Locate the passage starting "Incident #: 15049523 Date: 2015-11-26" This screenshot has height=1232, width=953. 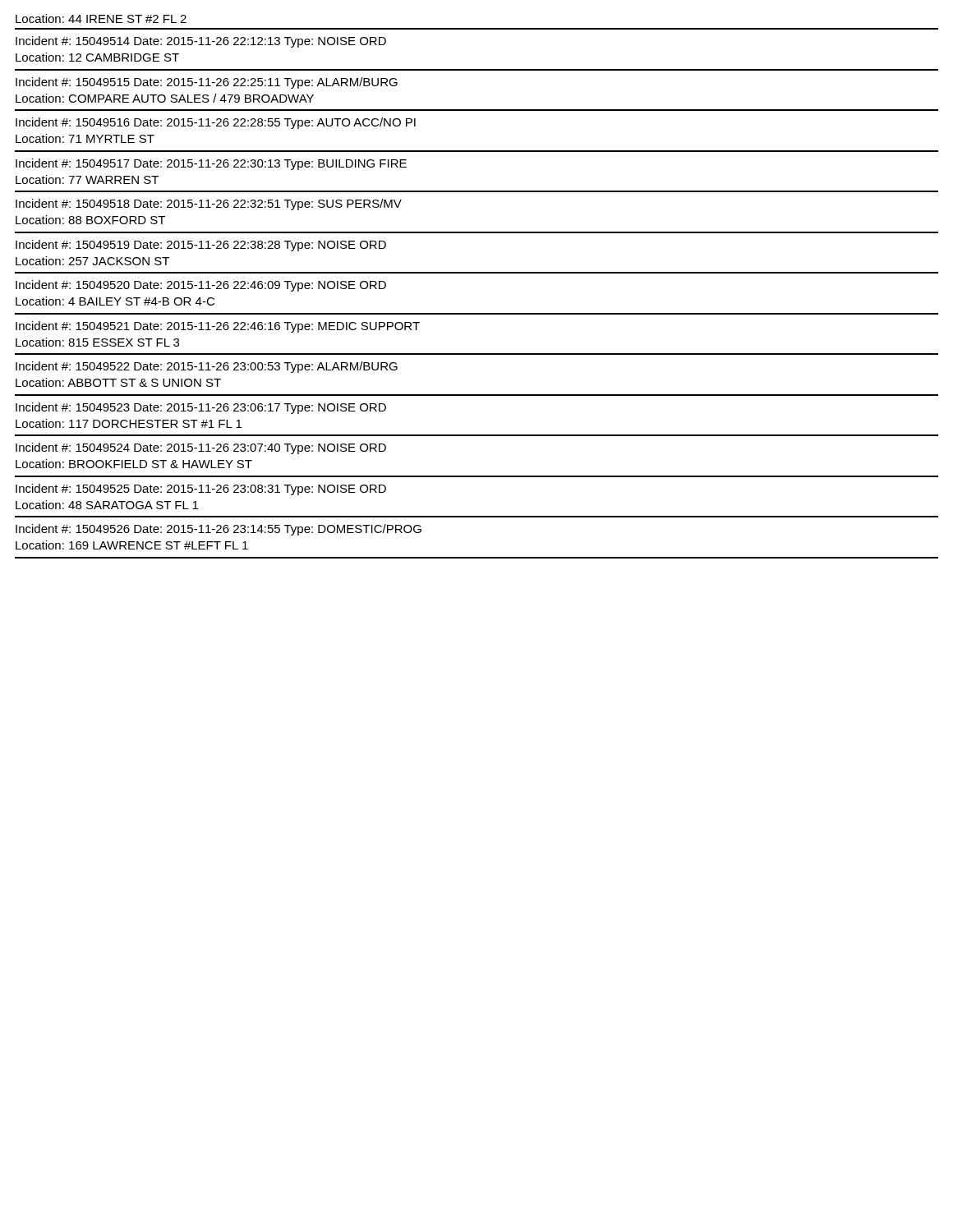click(201, 415)
